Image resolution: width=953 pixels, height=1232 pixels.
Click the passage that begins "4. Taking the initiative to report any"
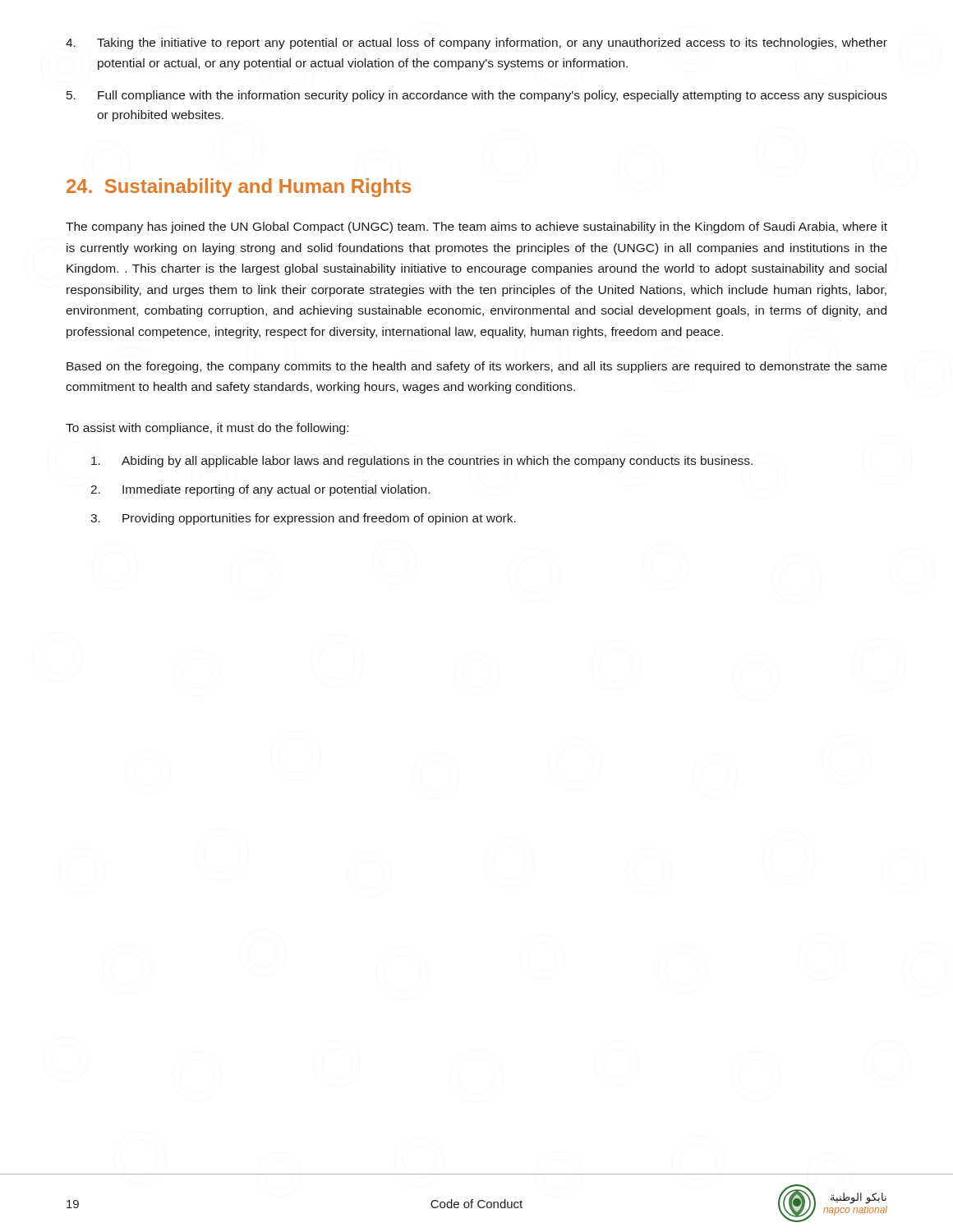(476, 53)
